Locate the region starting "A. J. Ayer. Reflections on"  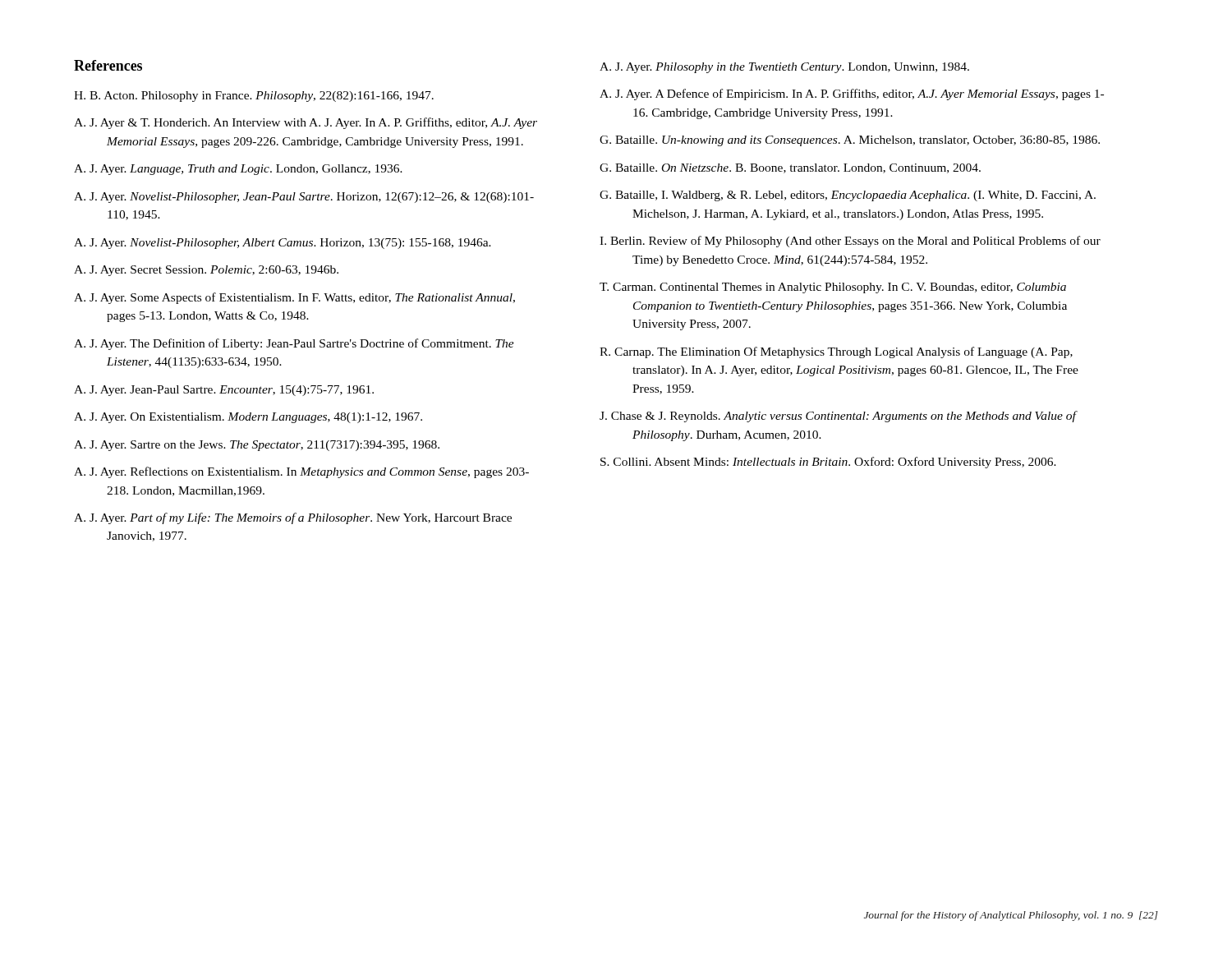pyautogui.click(x=302, y=480)
